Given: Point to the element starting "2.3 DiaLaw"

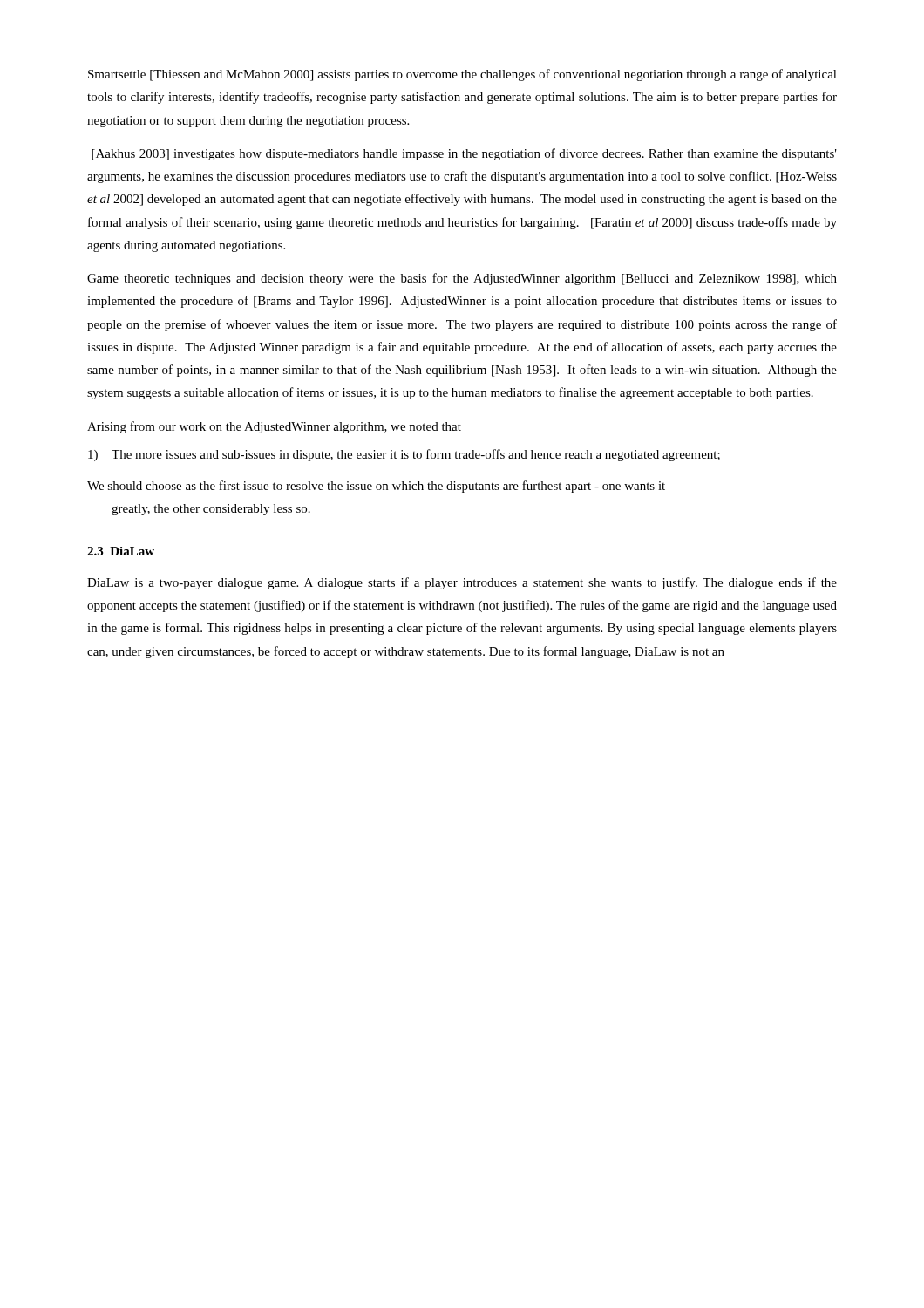Looking at the screenshot, I should pyautogui.click(x=121, y=551).
